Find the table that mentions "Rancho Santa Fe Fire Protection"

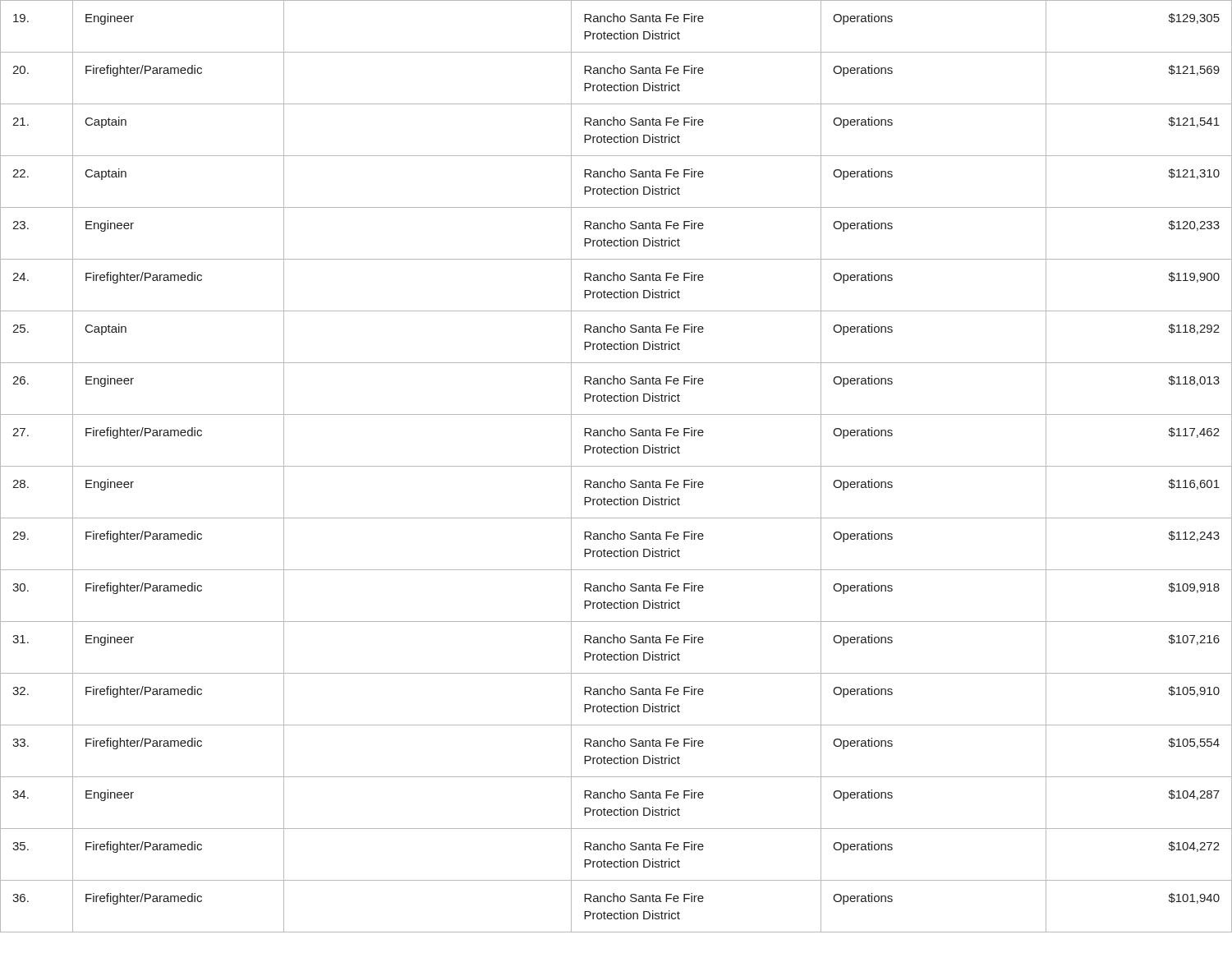point(616,466)
